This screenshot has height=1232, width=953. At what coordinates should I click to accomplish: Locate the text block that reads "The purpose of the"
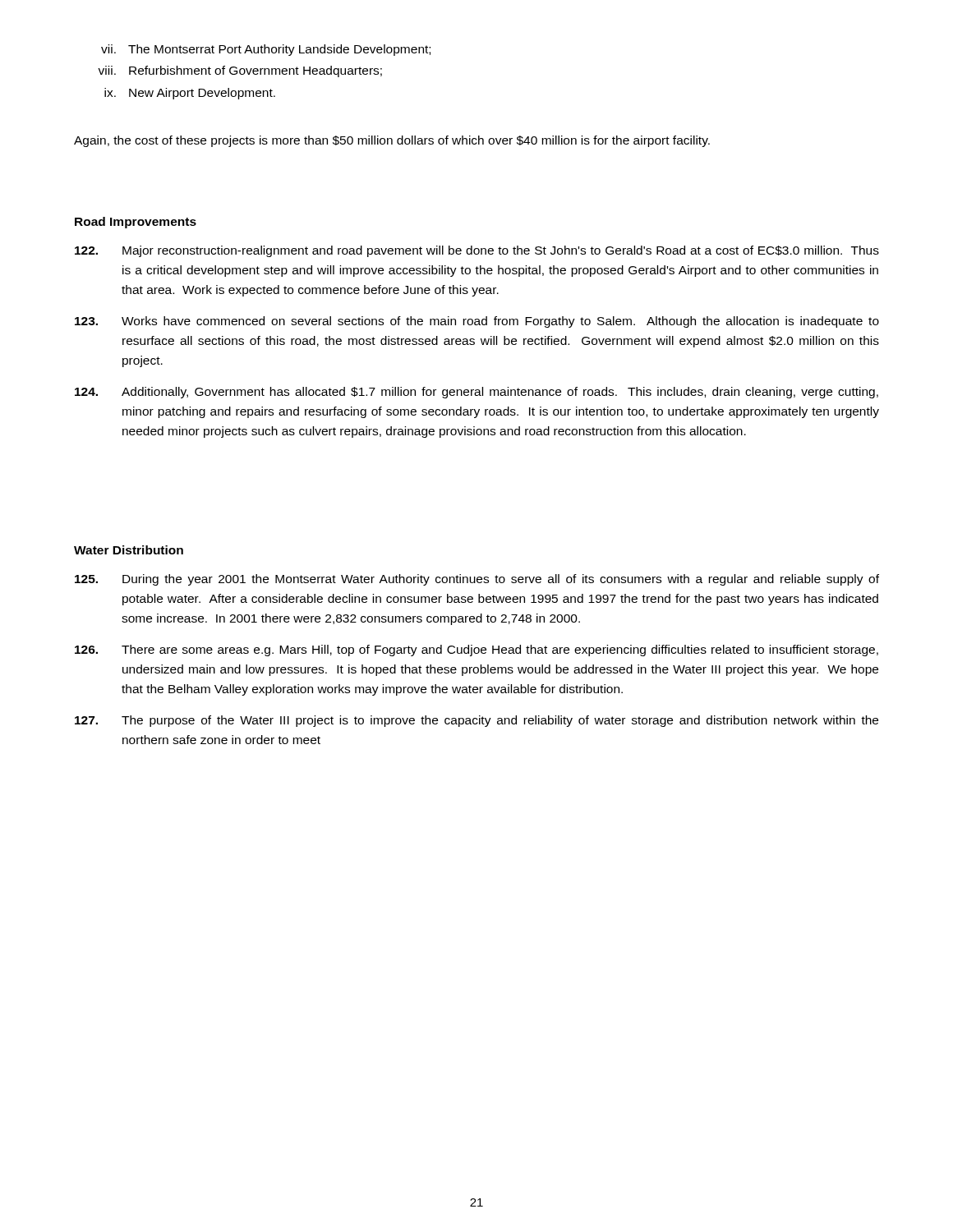476,730
